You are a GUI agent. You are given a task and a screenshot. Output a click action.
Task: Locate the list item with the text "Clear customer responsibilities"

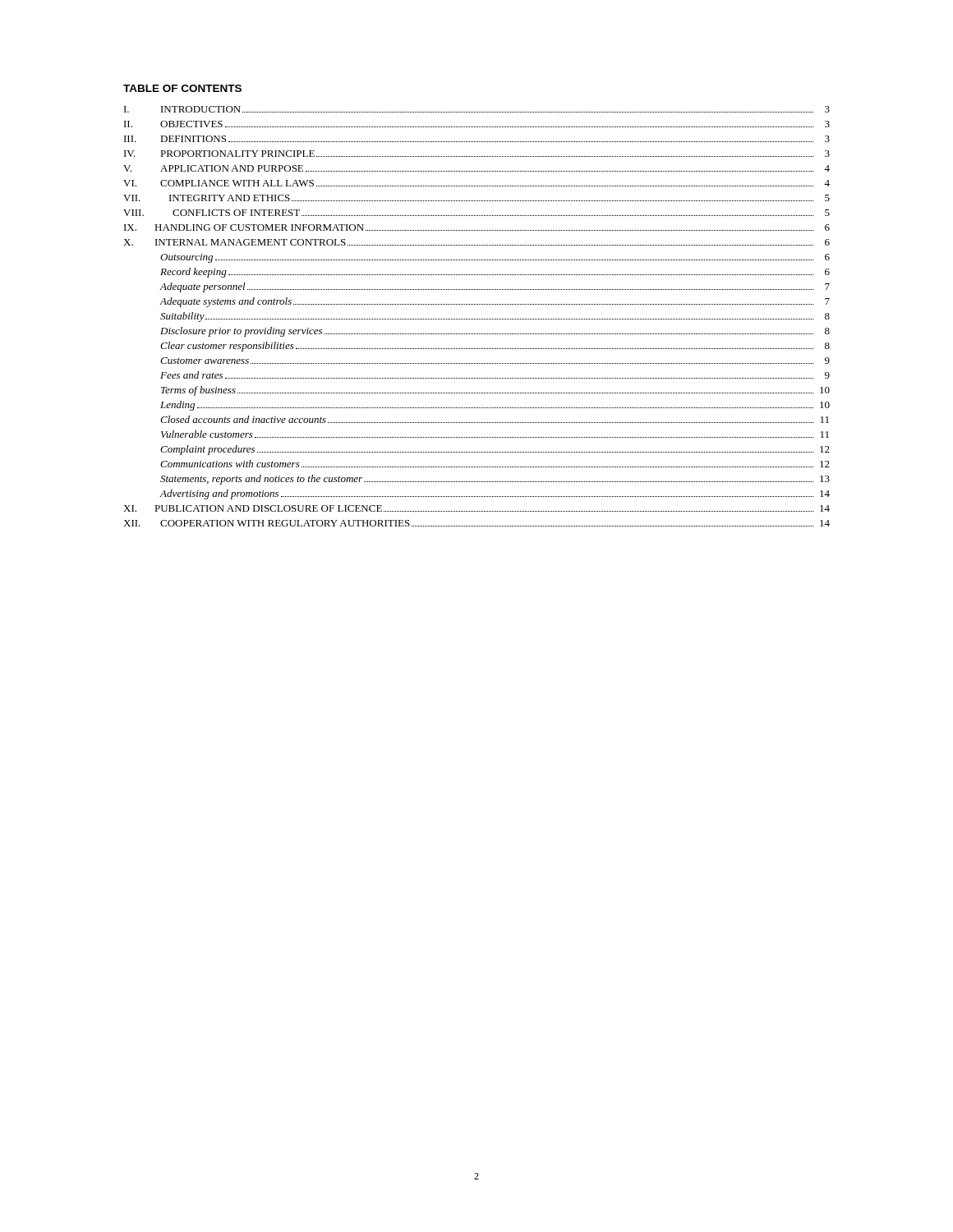(495, 346)
